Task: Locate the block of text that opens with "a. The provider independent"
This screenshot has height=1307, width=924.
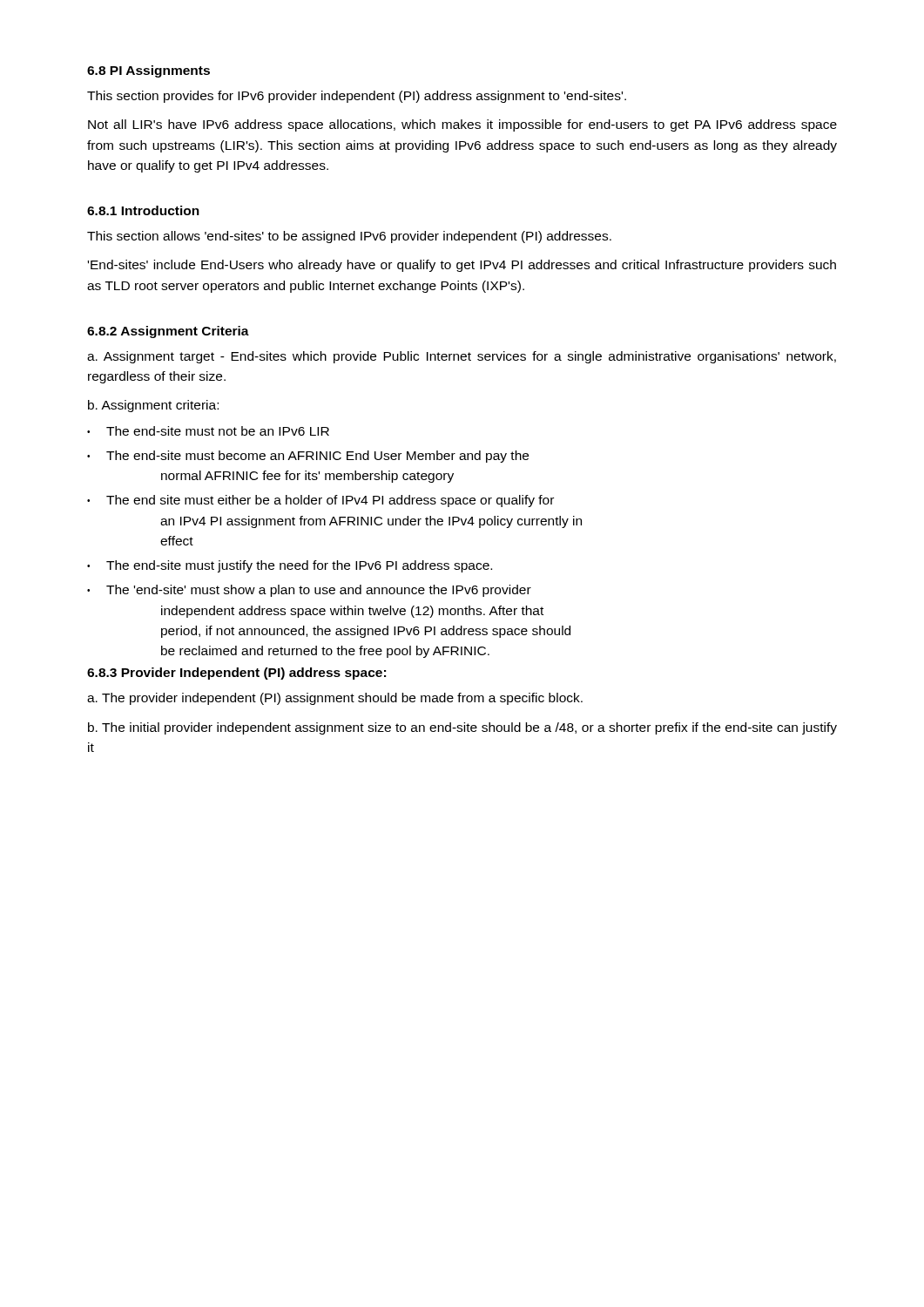Action: (x=335, y=698)
